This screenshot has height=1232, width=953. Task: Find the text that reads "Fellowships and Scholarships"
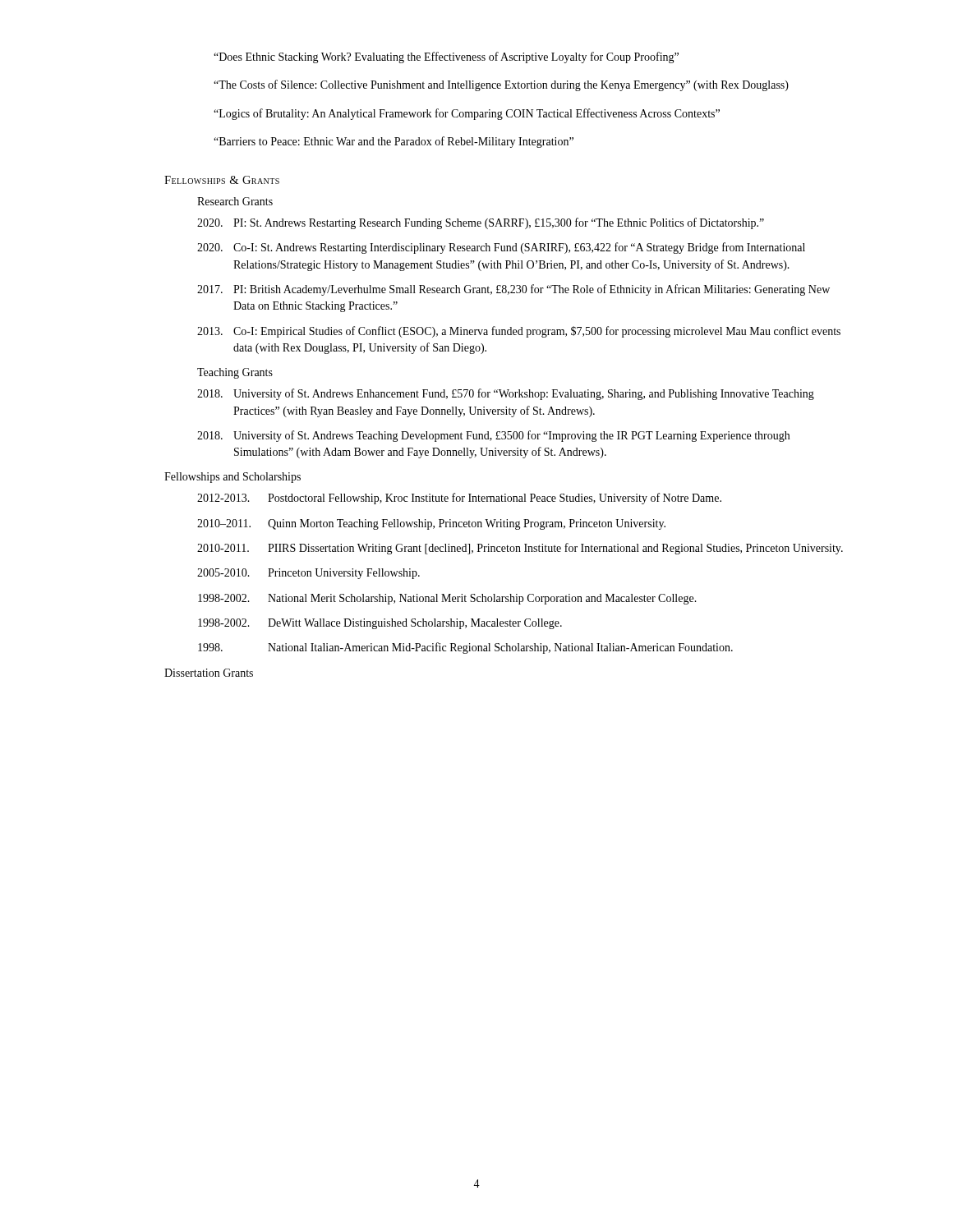233,477
